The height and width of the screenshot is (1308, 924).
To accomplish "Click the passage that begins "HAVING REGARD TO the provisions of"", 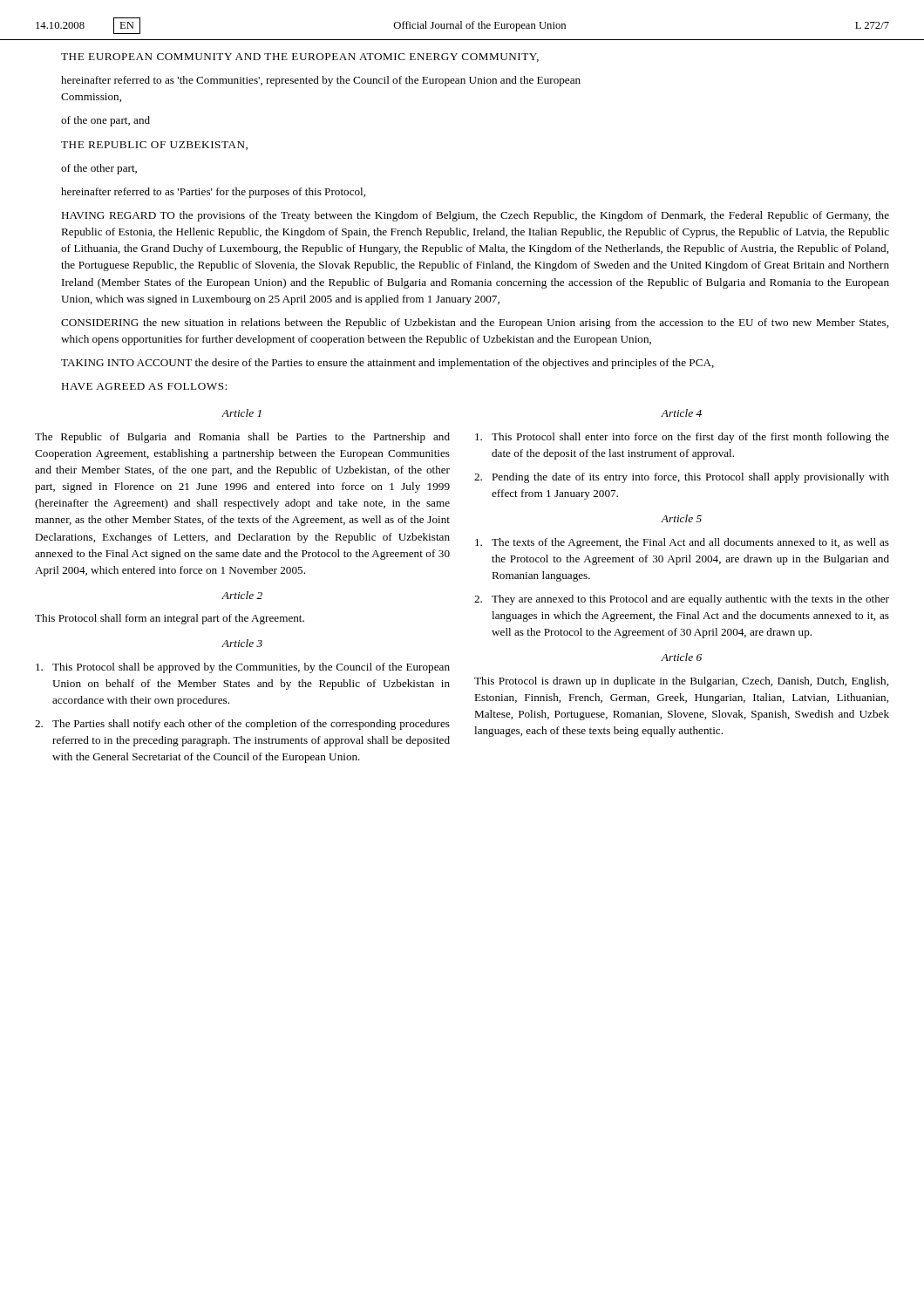I will coord(475,257).
